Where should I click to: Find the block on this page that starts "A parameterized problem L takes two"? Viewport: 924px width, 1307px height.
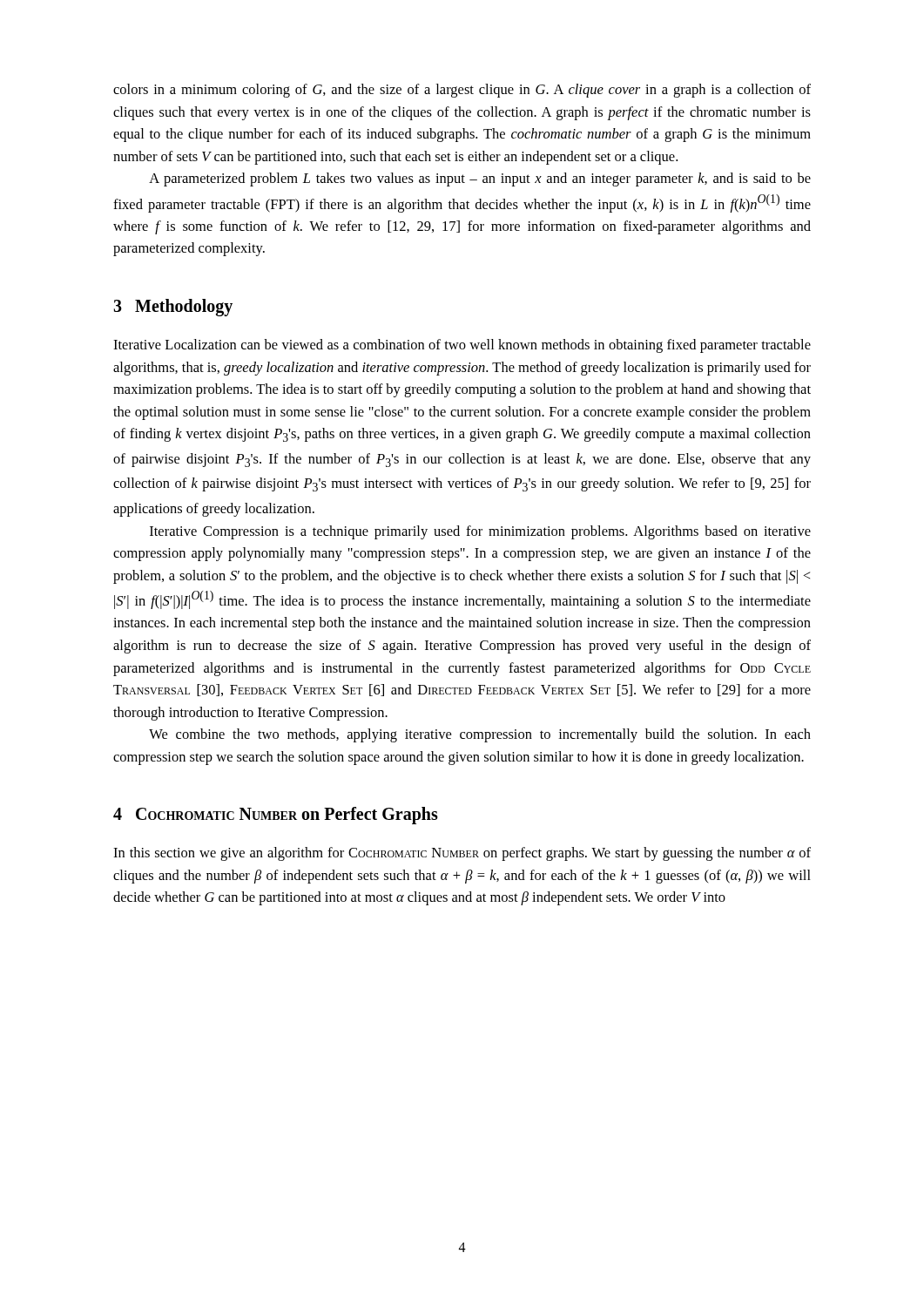(x=462, y=214)
